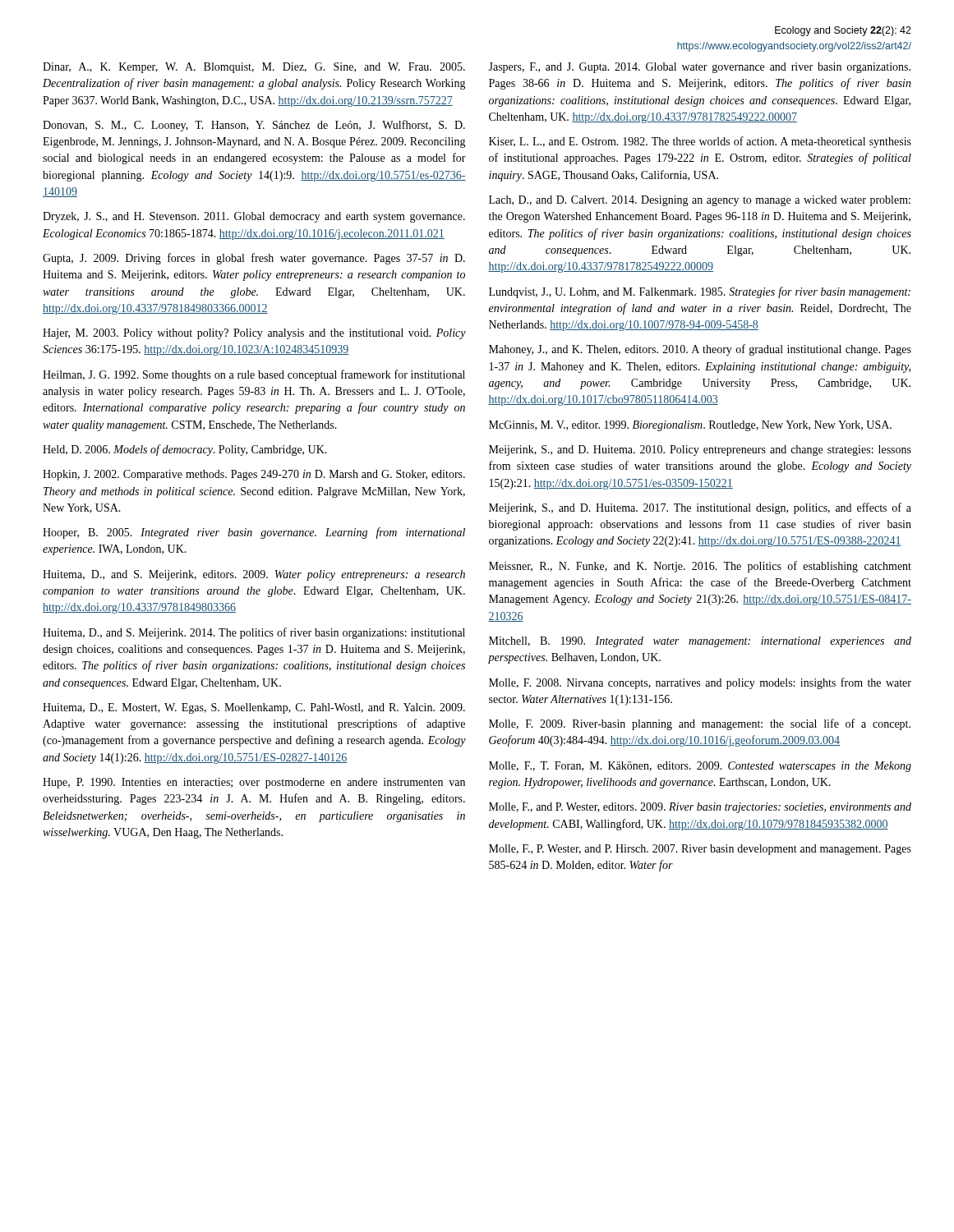Point to the passage starting "Molle, F., P. Wester, and"
The image size is (954, 1232).
pyautogui.click(x=700, y=857)
